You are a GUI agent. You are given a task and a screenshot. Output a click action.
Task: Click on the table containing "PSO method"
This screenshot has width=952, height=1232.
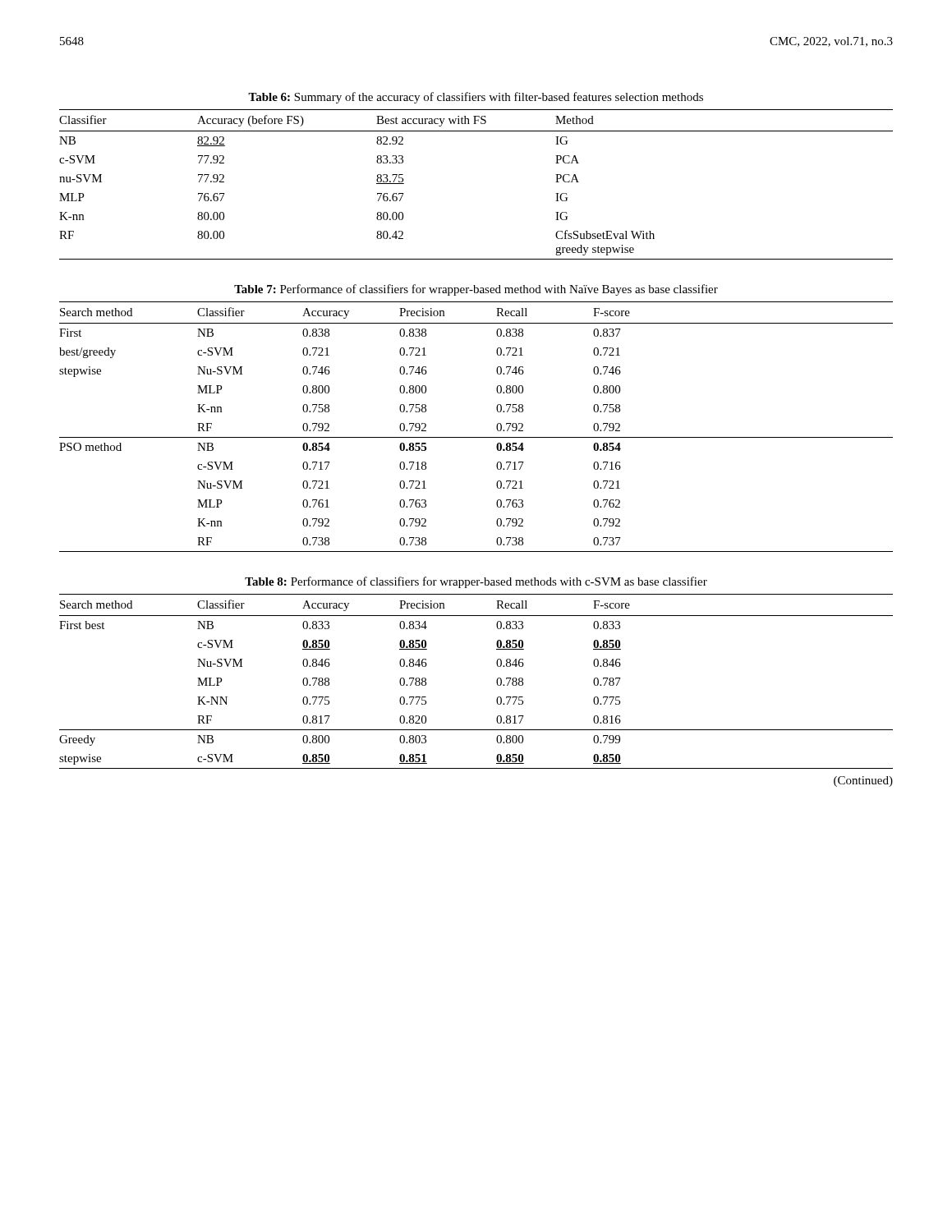point(476,427)
